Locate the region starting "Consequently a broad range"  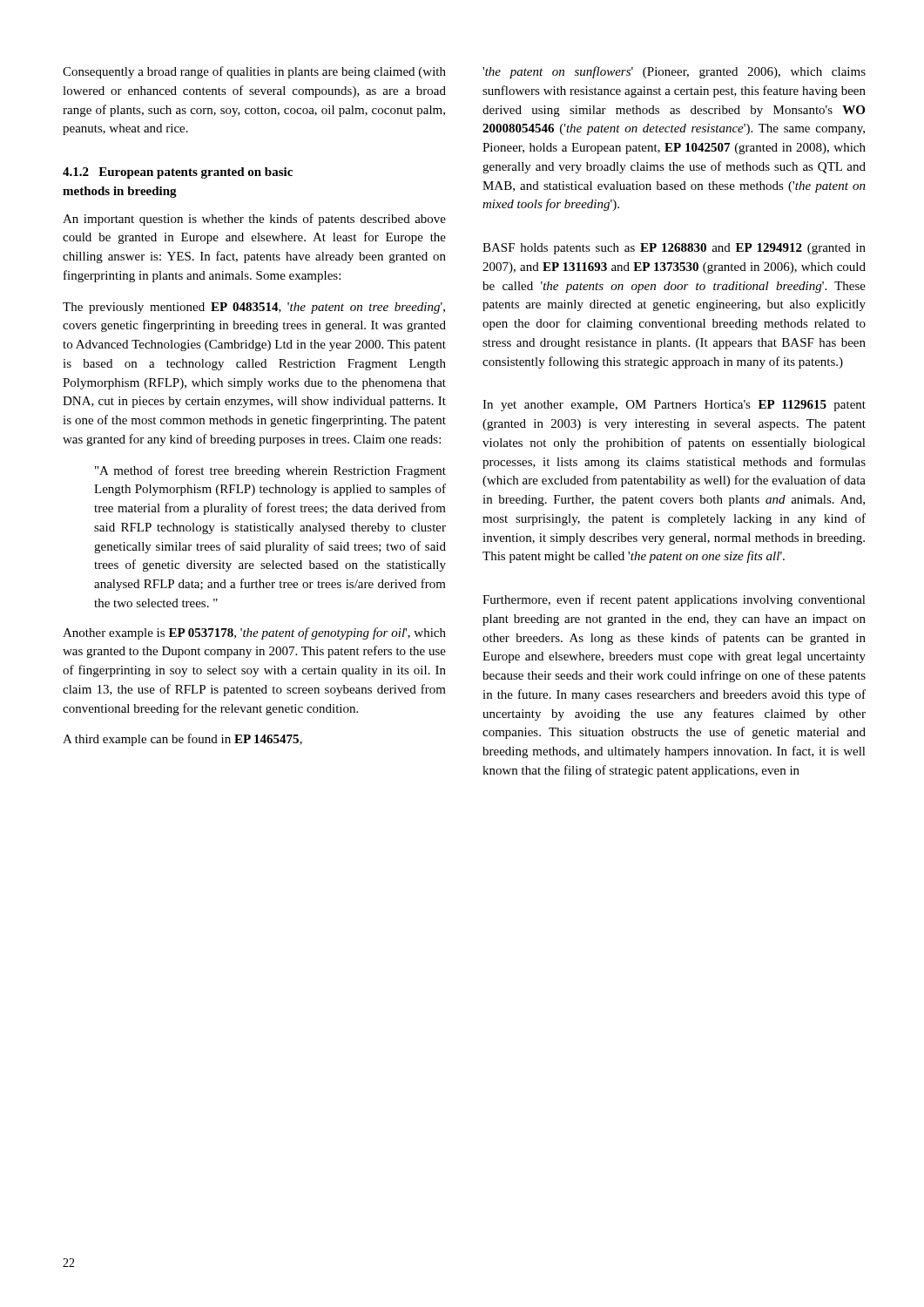tap(254, 100)
